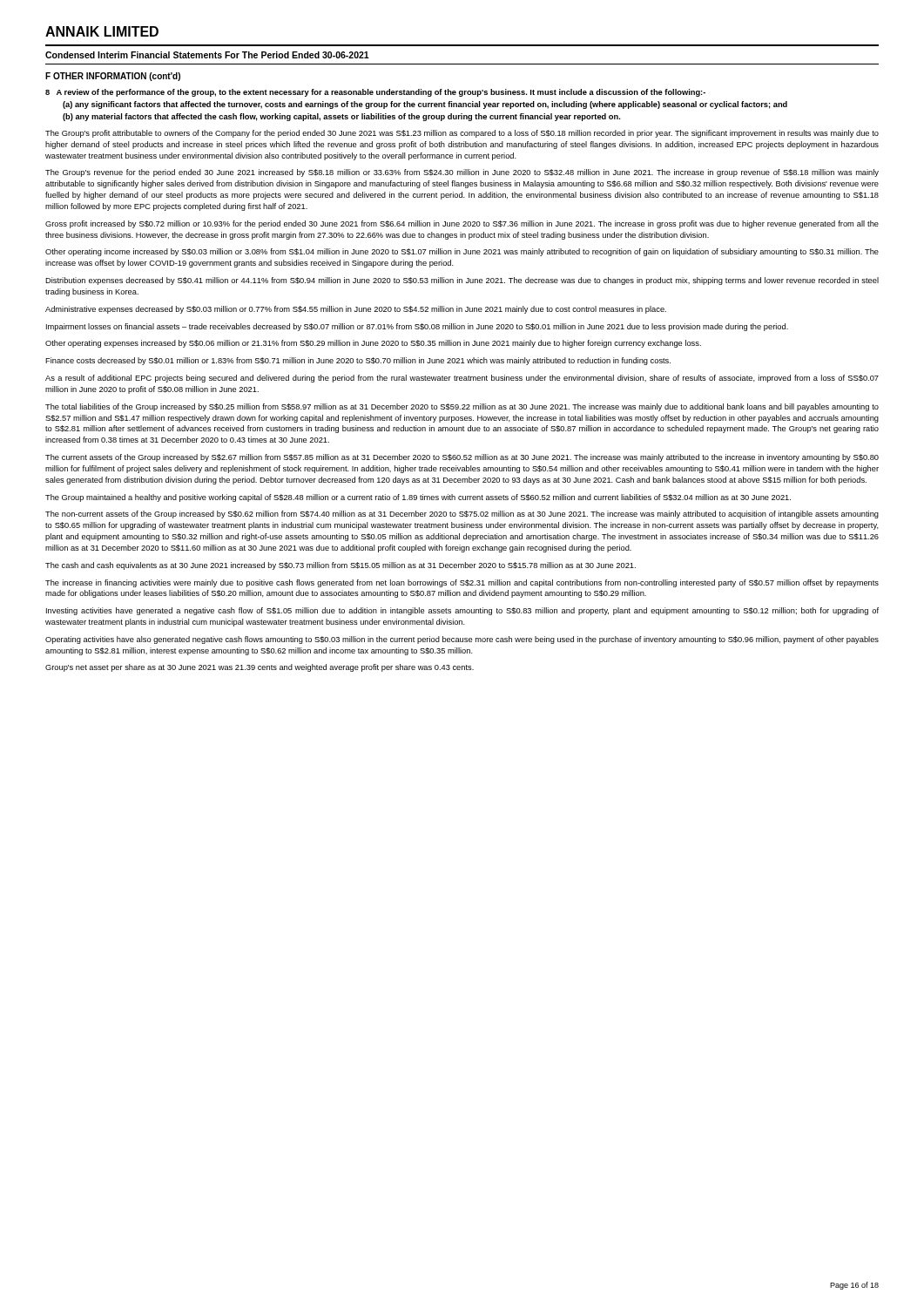Find the text block with the text "The Group's revenue"

pyautogui.click(x=462, y=190)
